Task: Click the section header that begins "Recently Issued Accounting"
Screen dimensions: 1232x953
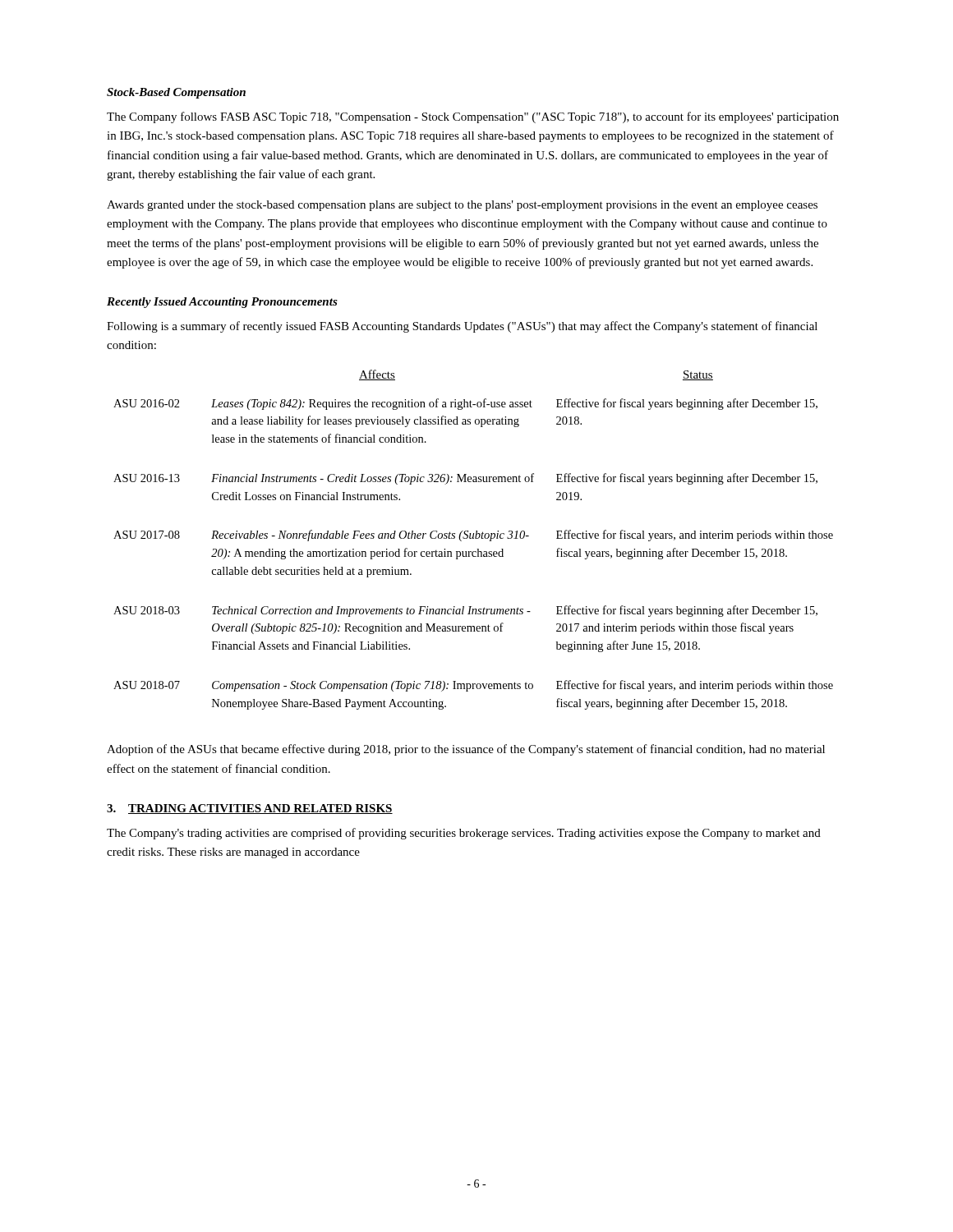Action: pyautogui.click(x=222, y=301)
